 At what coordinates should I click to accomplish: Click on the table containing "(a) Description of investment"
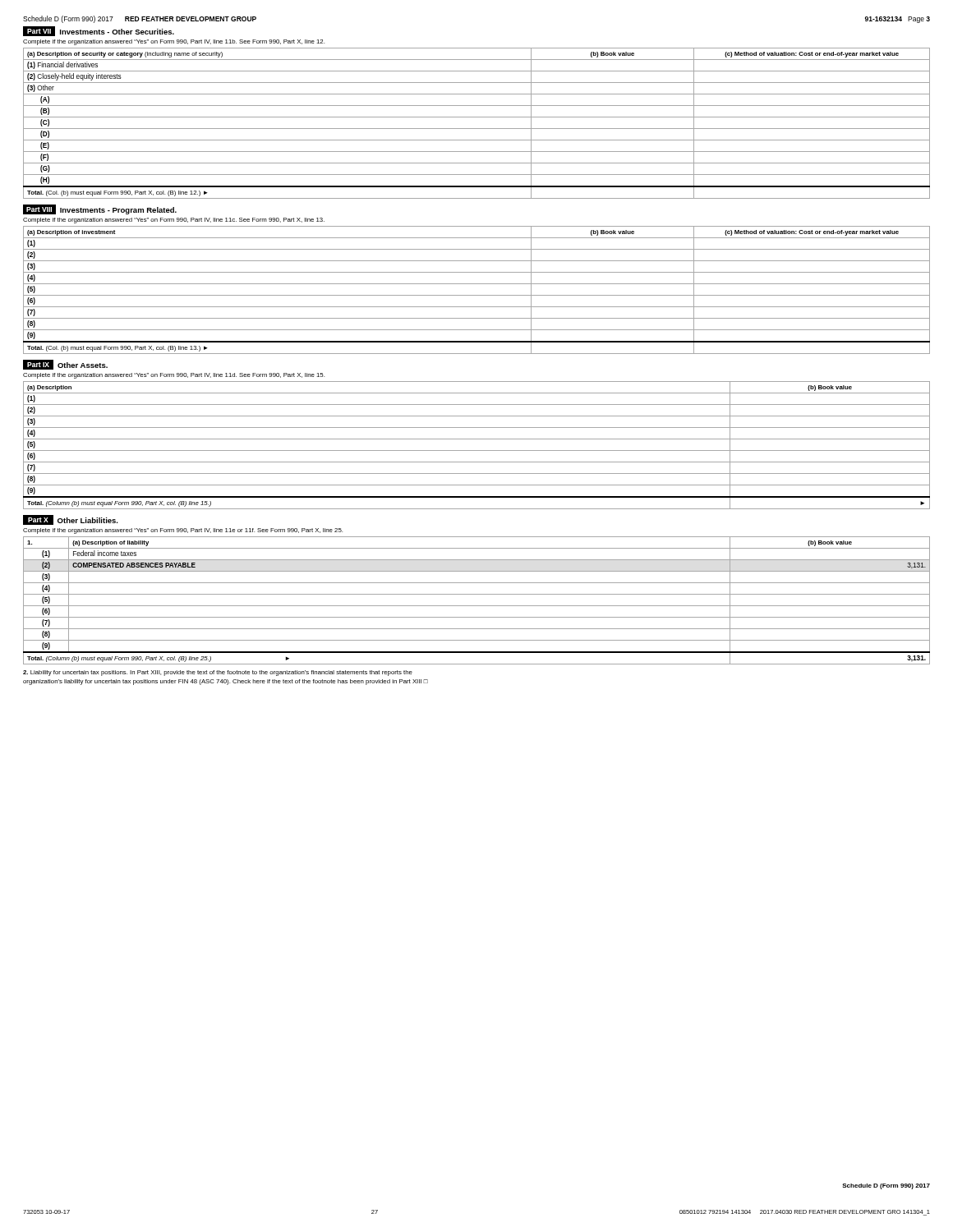(476, 290)
